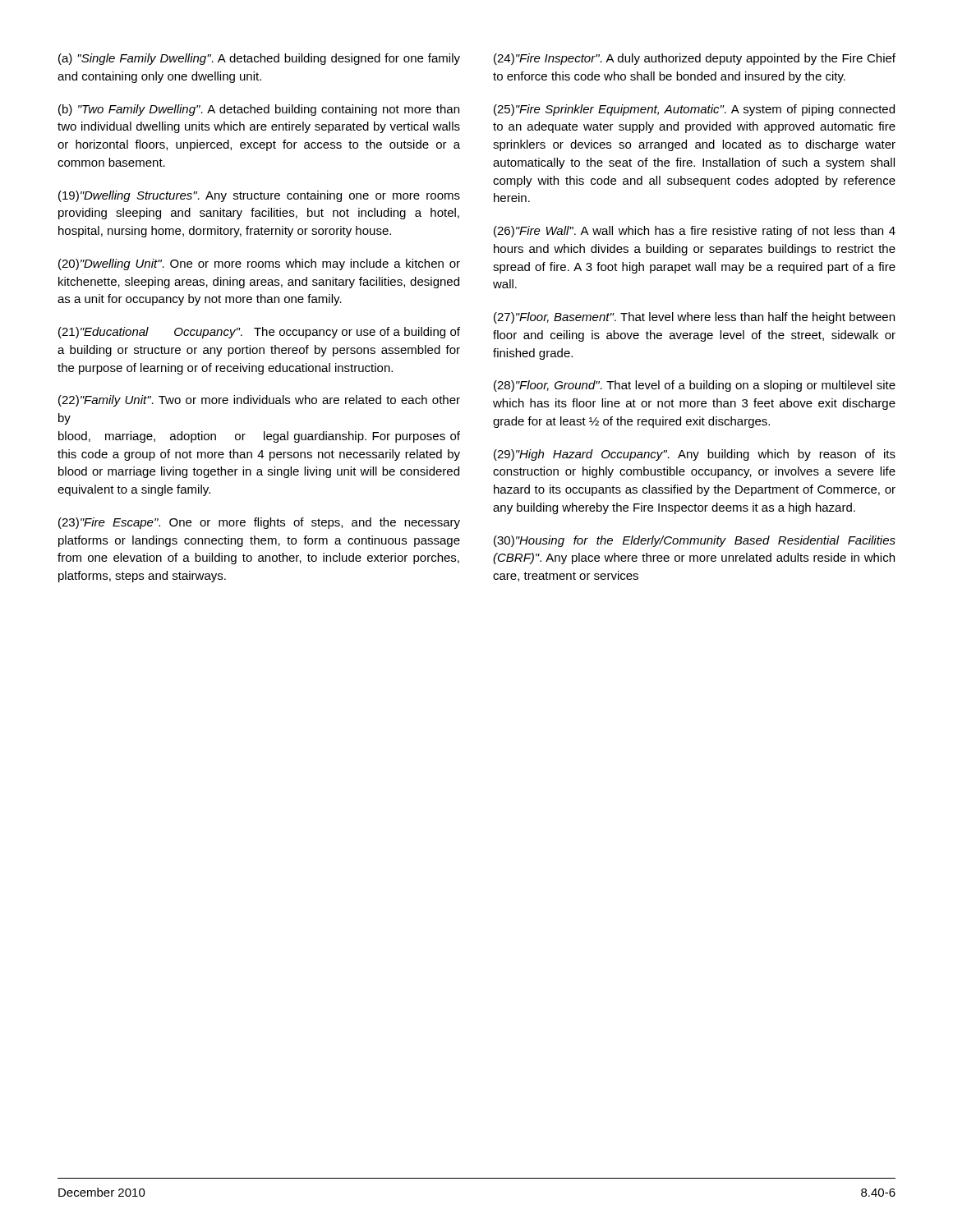
Task: Find the list item containing "(b) "Two Family Dwelling". A detached building containing"
Action: click(259, 135)
